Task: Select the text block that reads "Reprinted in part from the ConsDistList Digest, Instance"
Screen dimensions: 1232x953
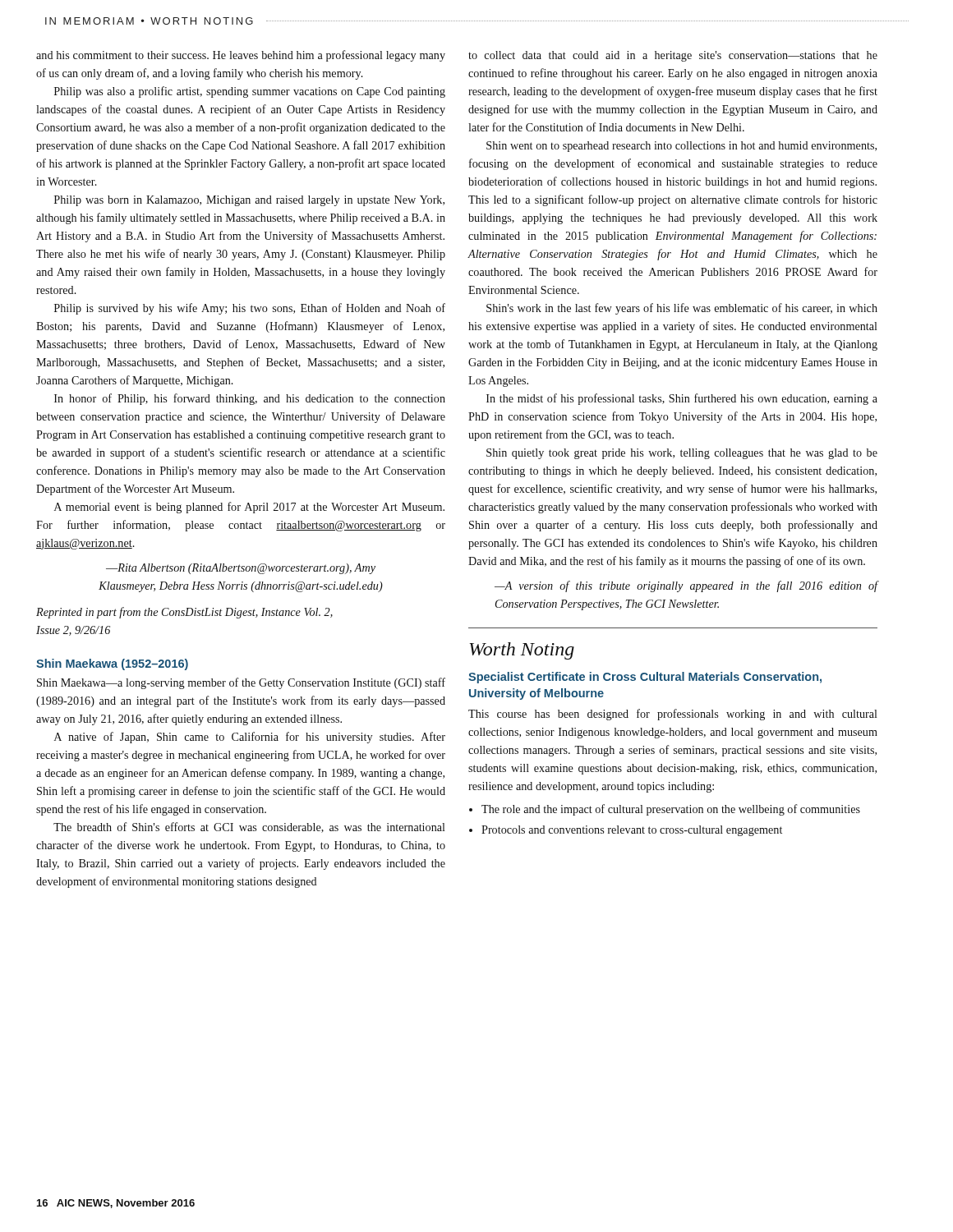Action: tap(241, 620)
